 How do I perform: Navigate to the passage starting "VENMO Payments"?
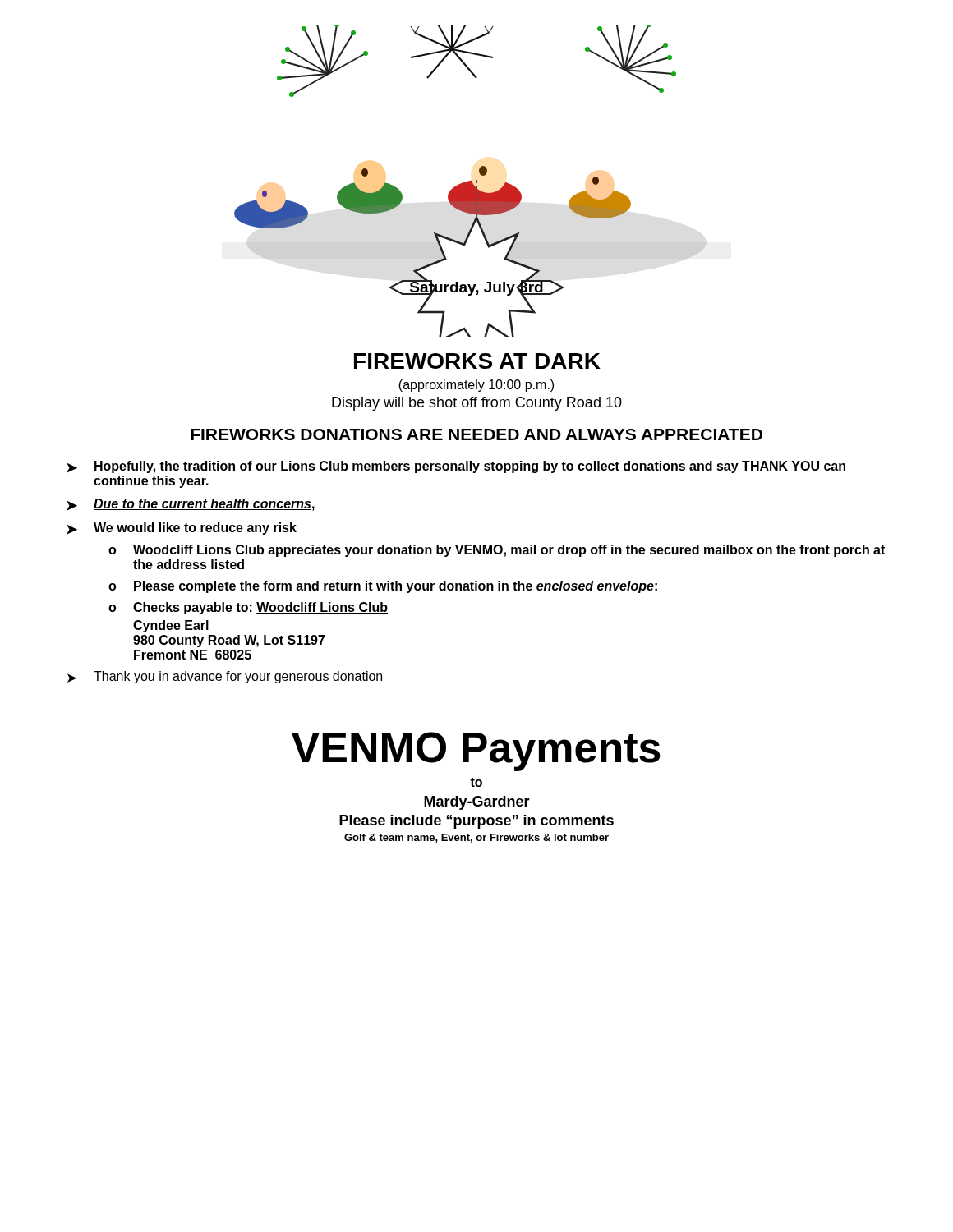[476, 747]
